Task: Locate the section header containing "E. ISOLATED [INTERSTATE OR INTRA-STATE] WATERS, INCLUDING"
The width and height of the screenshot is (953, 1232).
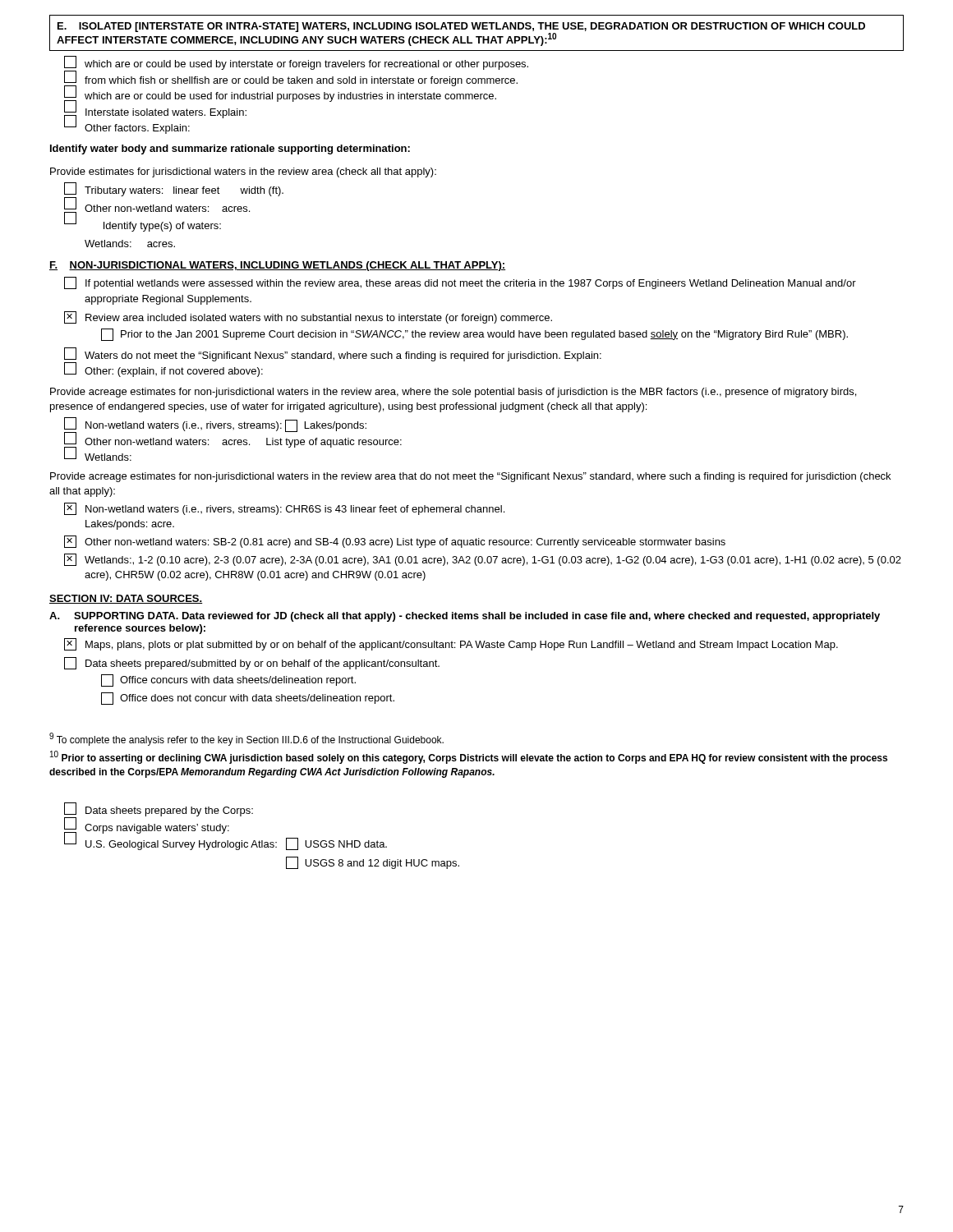Action: tap(461, 33)
